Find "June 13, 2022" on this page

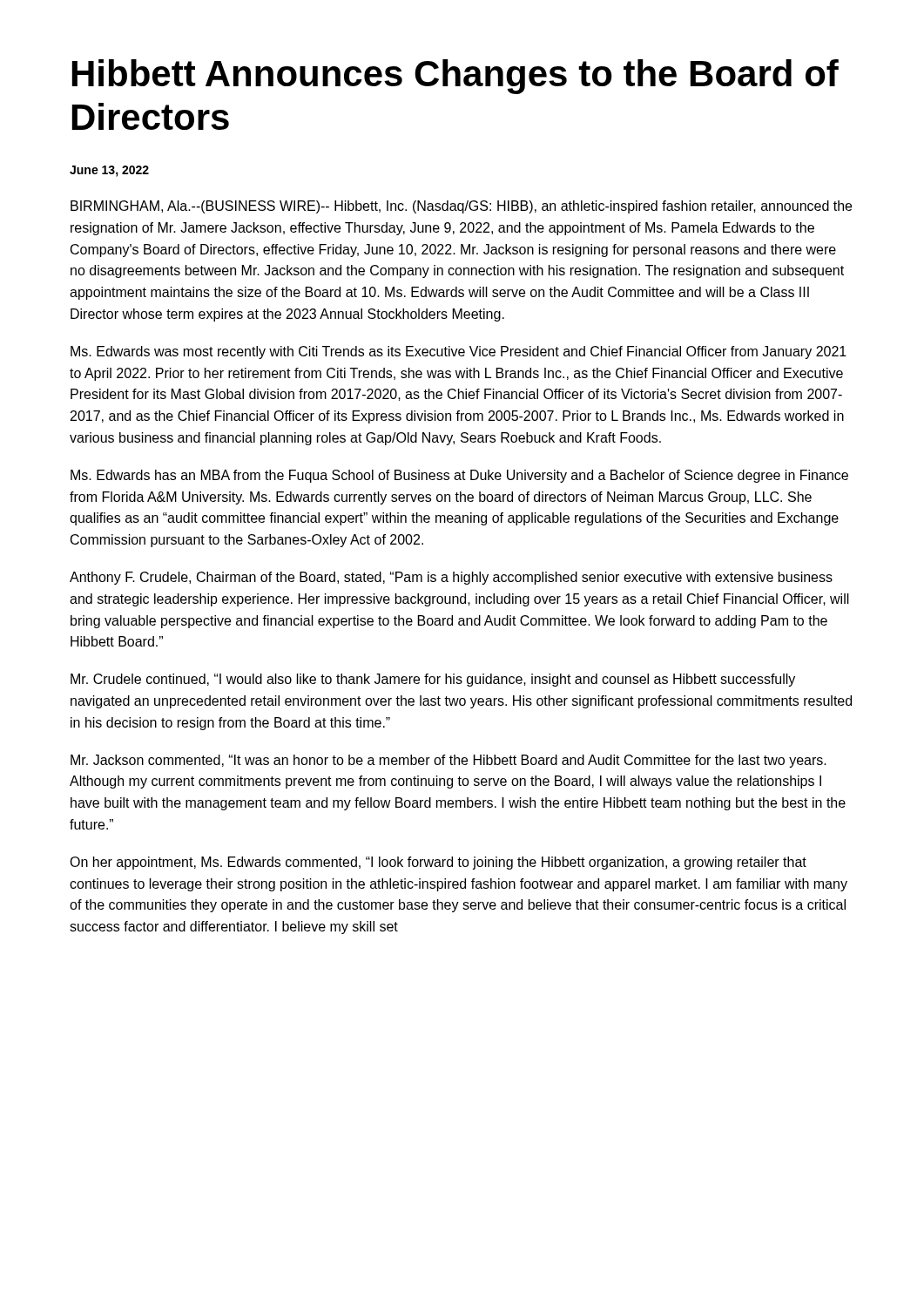point(109,170)
